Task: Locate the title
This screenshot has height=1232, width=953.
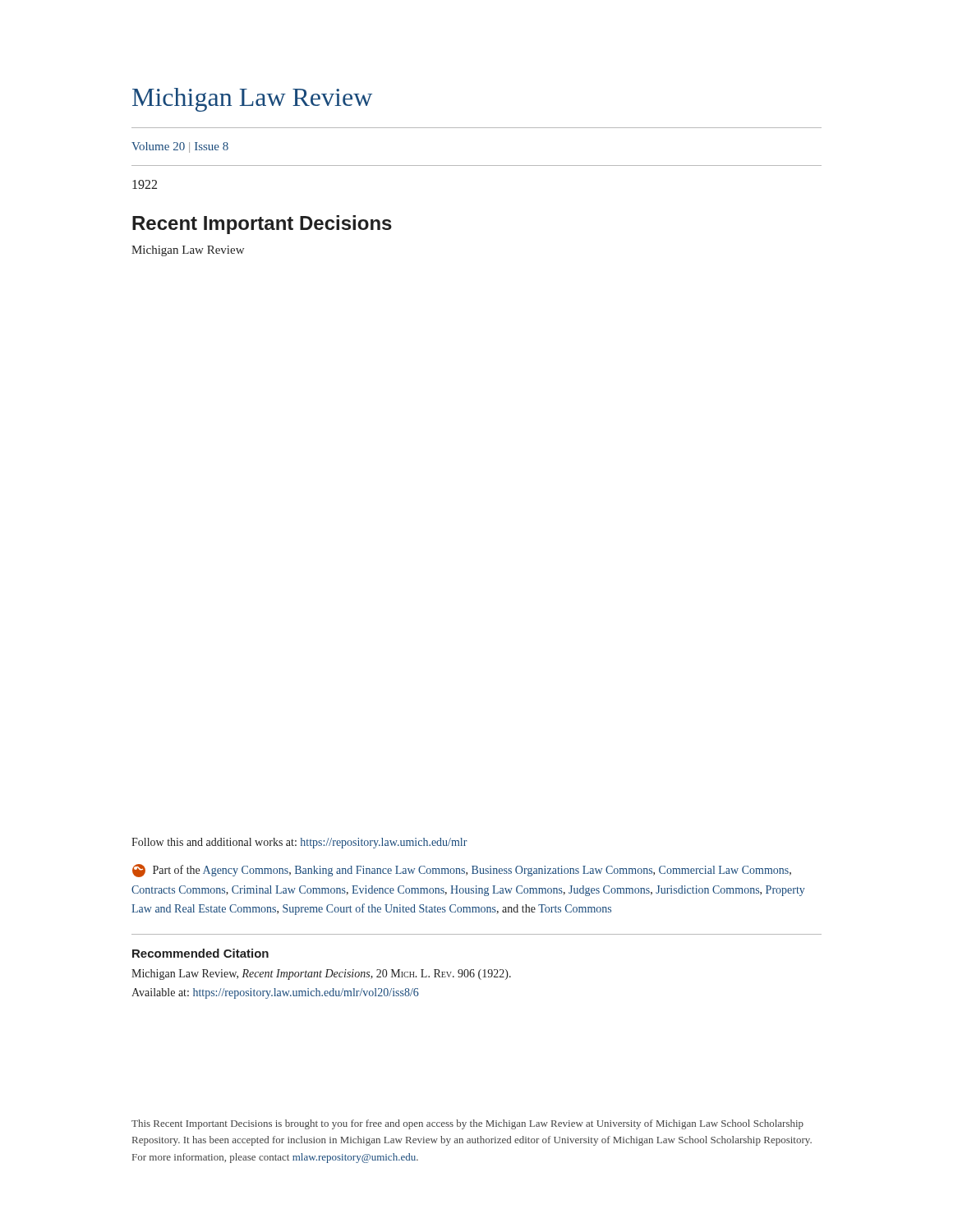Action: pos(476,97)
